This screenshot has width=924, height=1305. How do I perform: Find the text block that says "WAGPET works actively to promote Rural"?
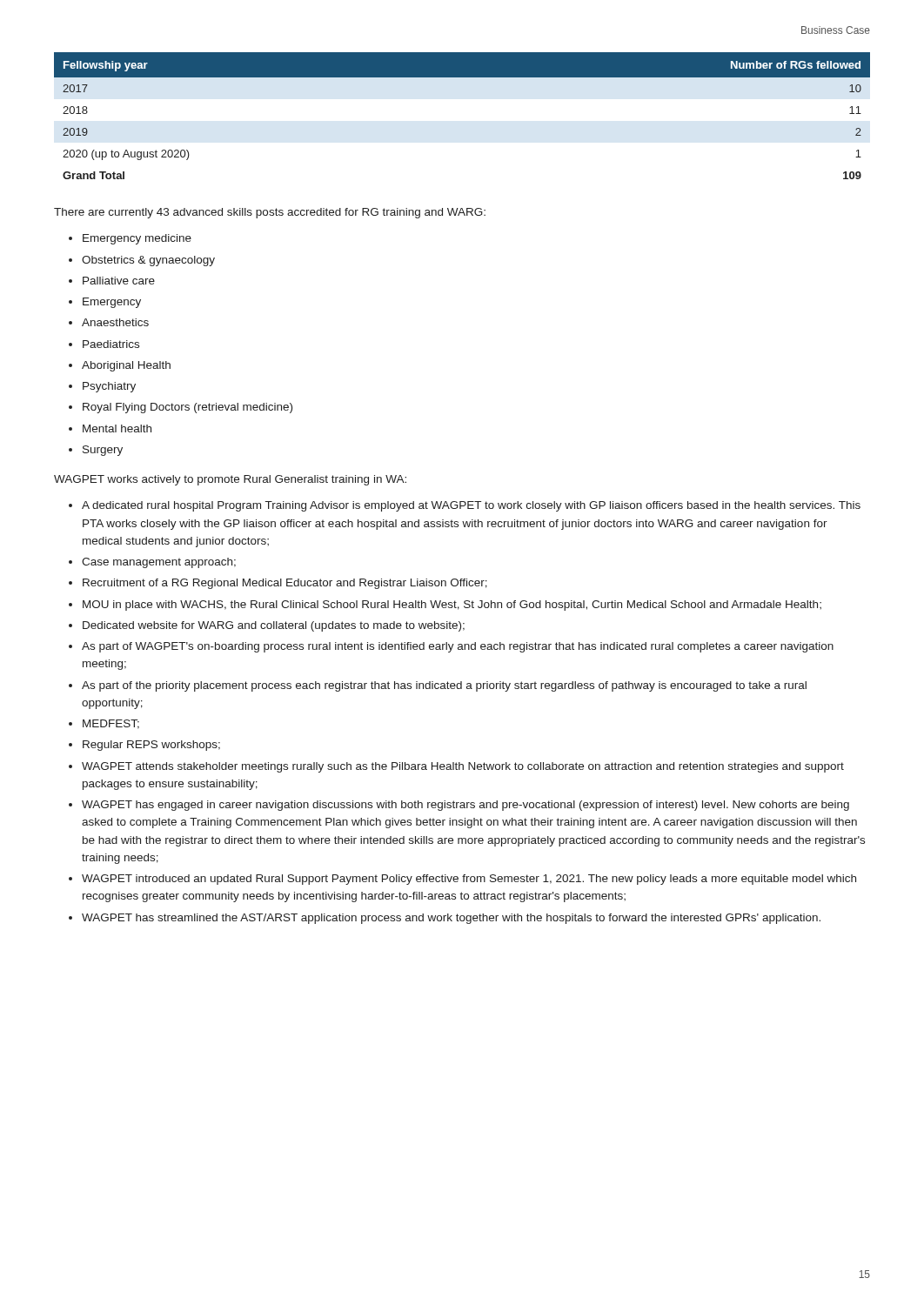point(231,479)
